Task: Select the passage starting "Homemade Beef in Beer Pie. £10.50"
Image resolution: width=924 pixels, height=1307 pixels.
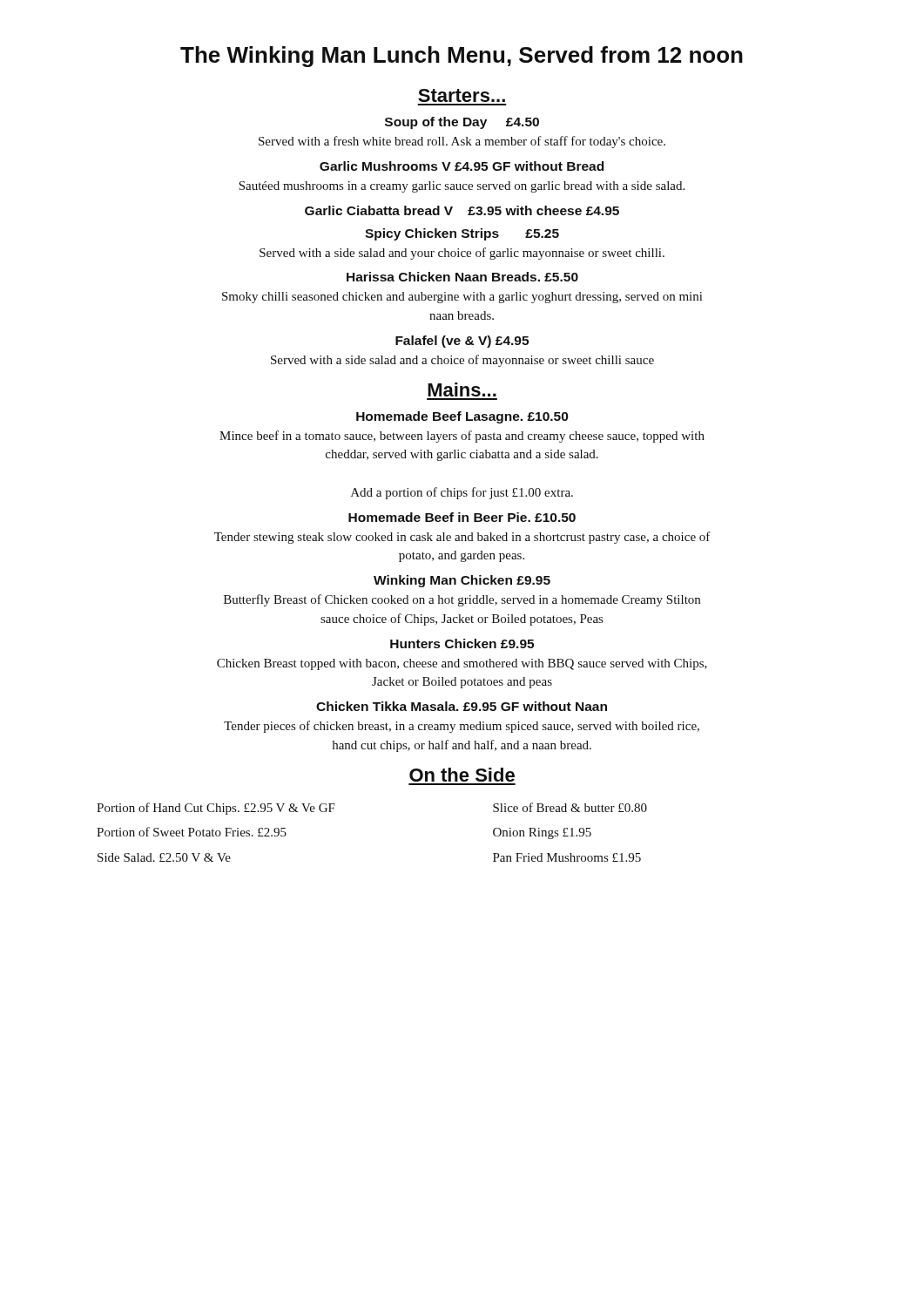Action: point(462,537)
